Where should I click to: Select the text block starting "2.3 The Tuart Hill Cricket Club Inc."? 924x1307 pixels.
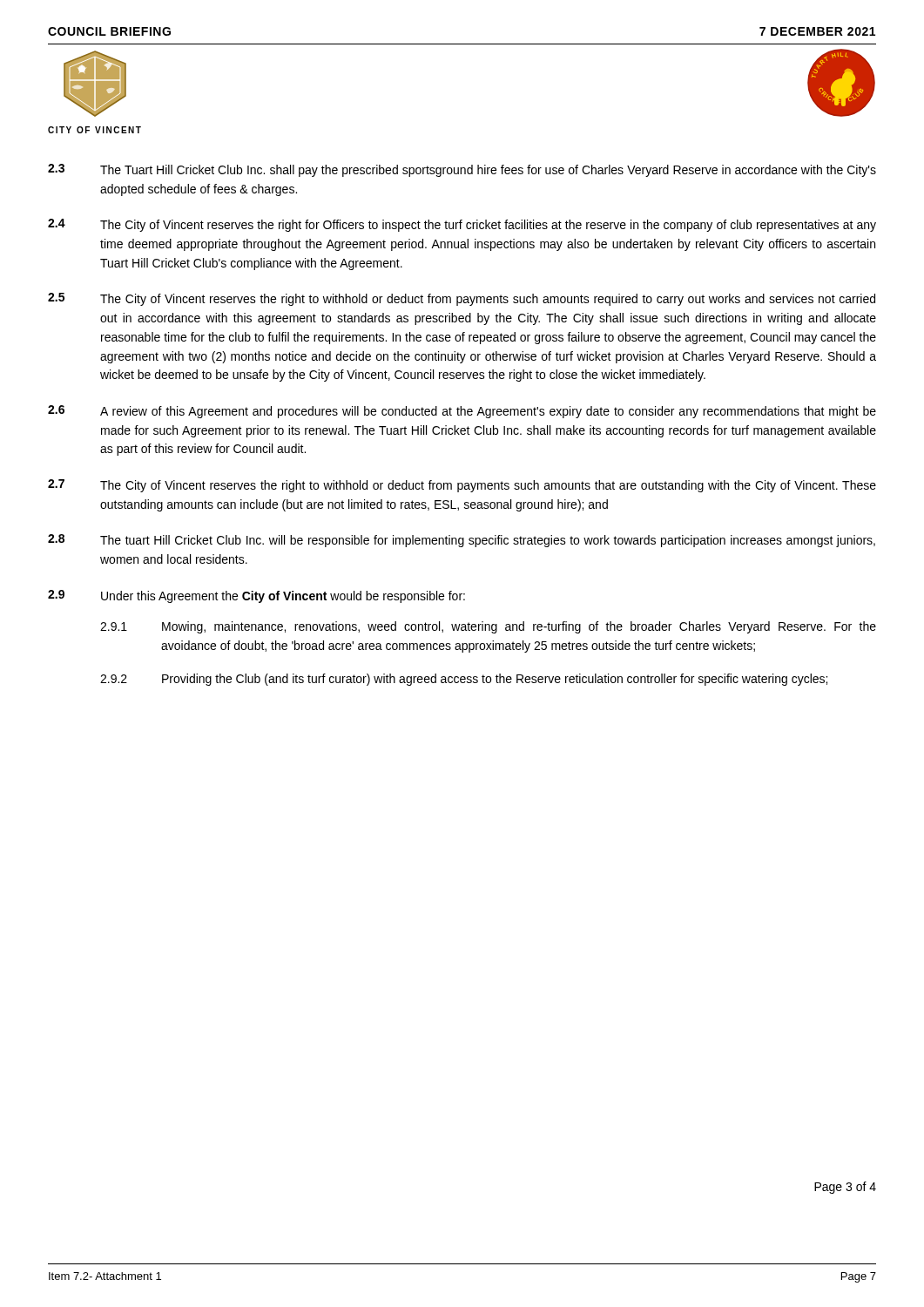462,180
